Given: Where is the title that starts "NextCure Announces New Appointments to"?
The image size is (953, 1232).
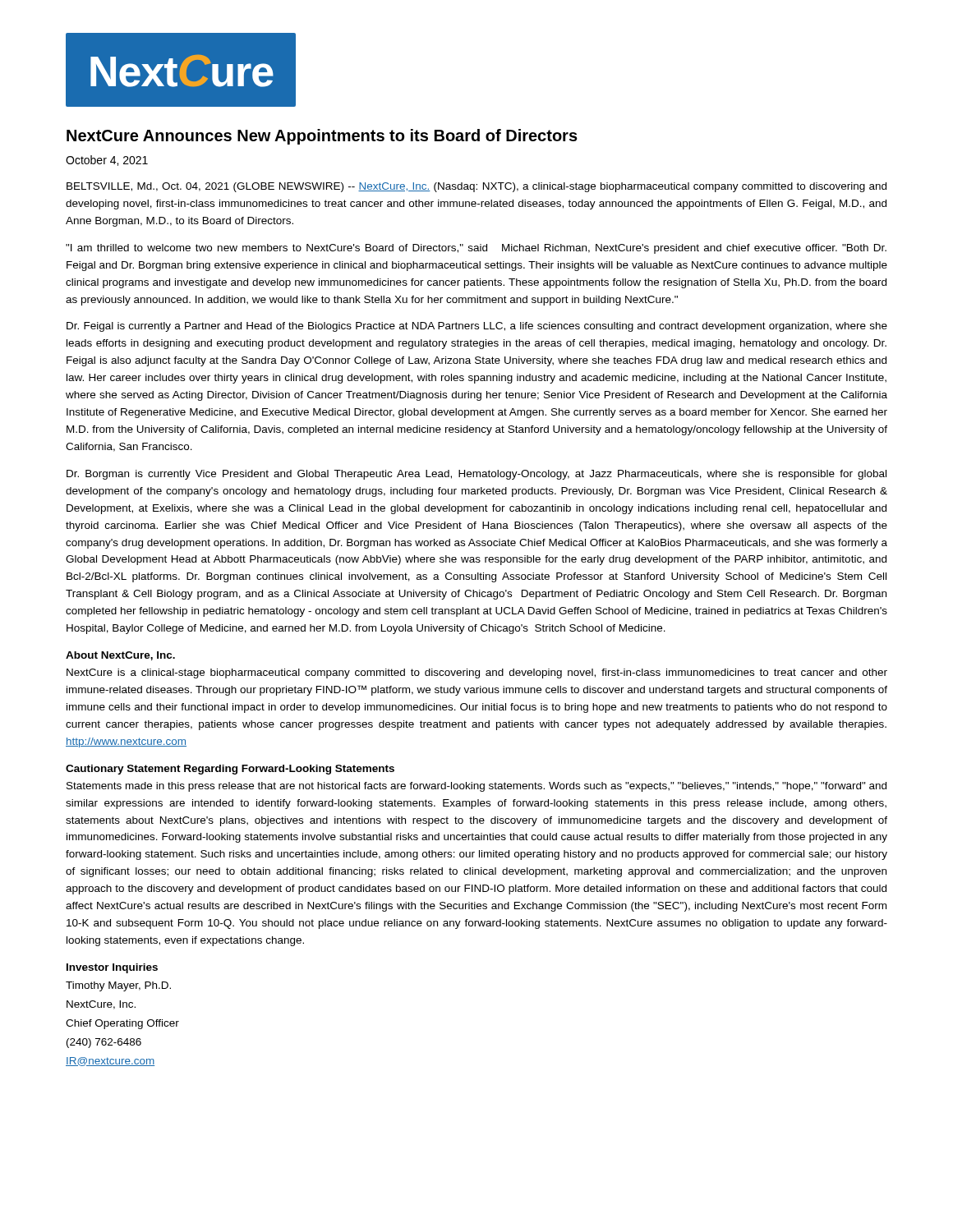Looking at the screenshot, I should [322, 136].
